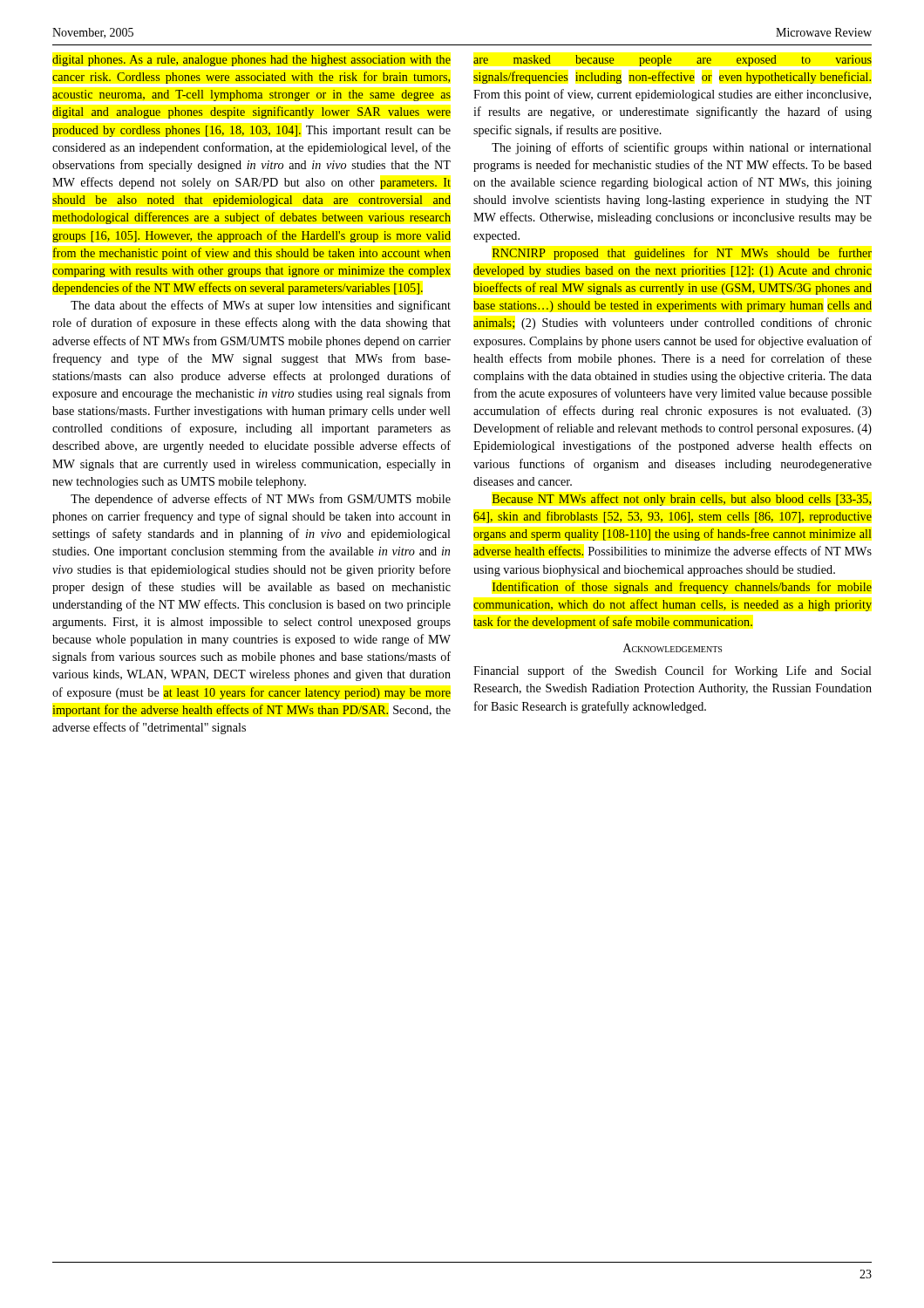Point to the block beginning "Financial support of the"
Screen dimensions: 1308x924
tap(673, 688)
